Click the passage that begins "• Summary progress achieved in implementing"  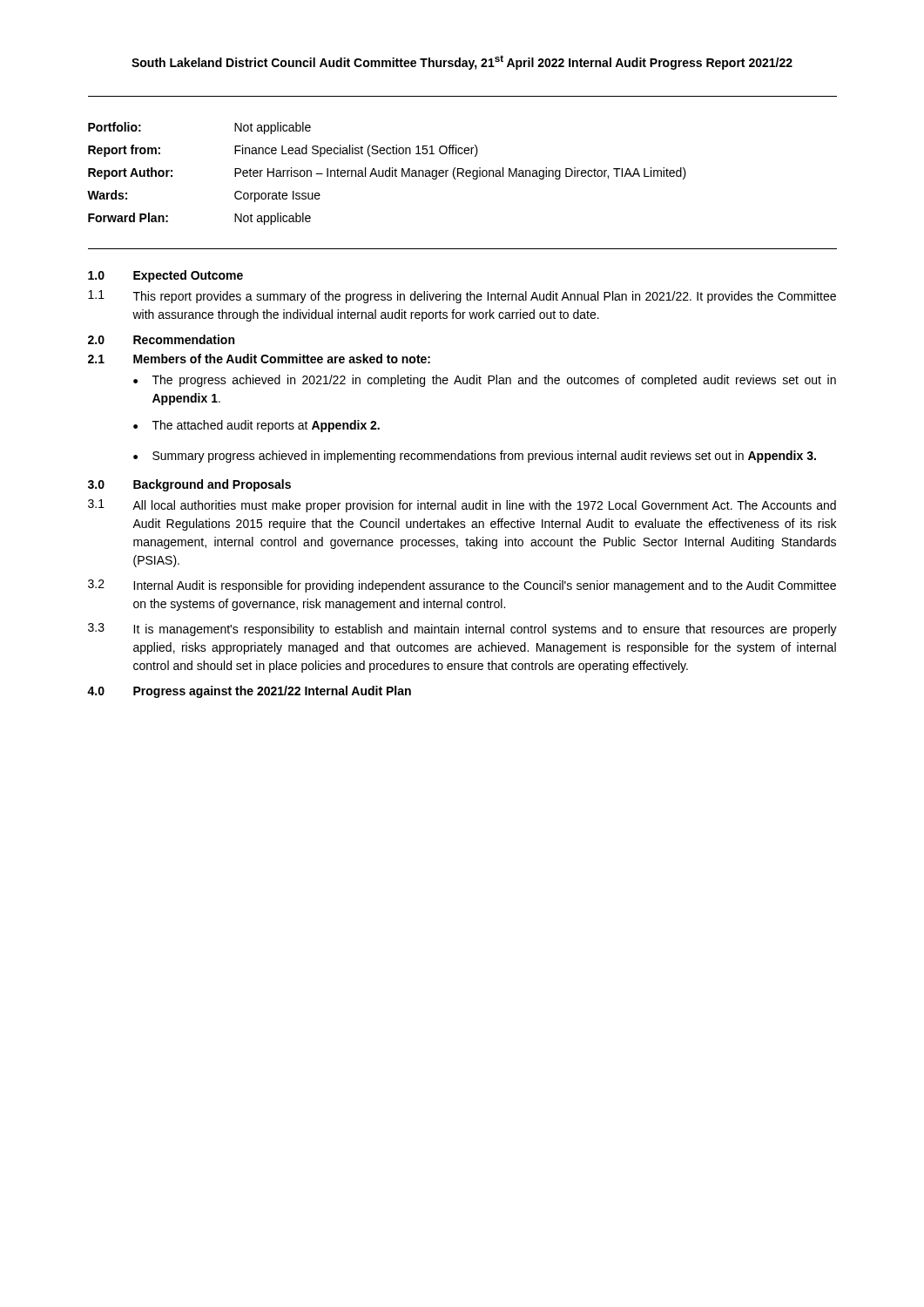[x=475, y=458]
